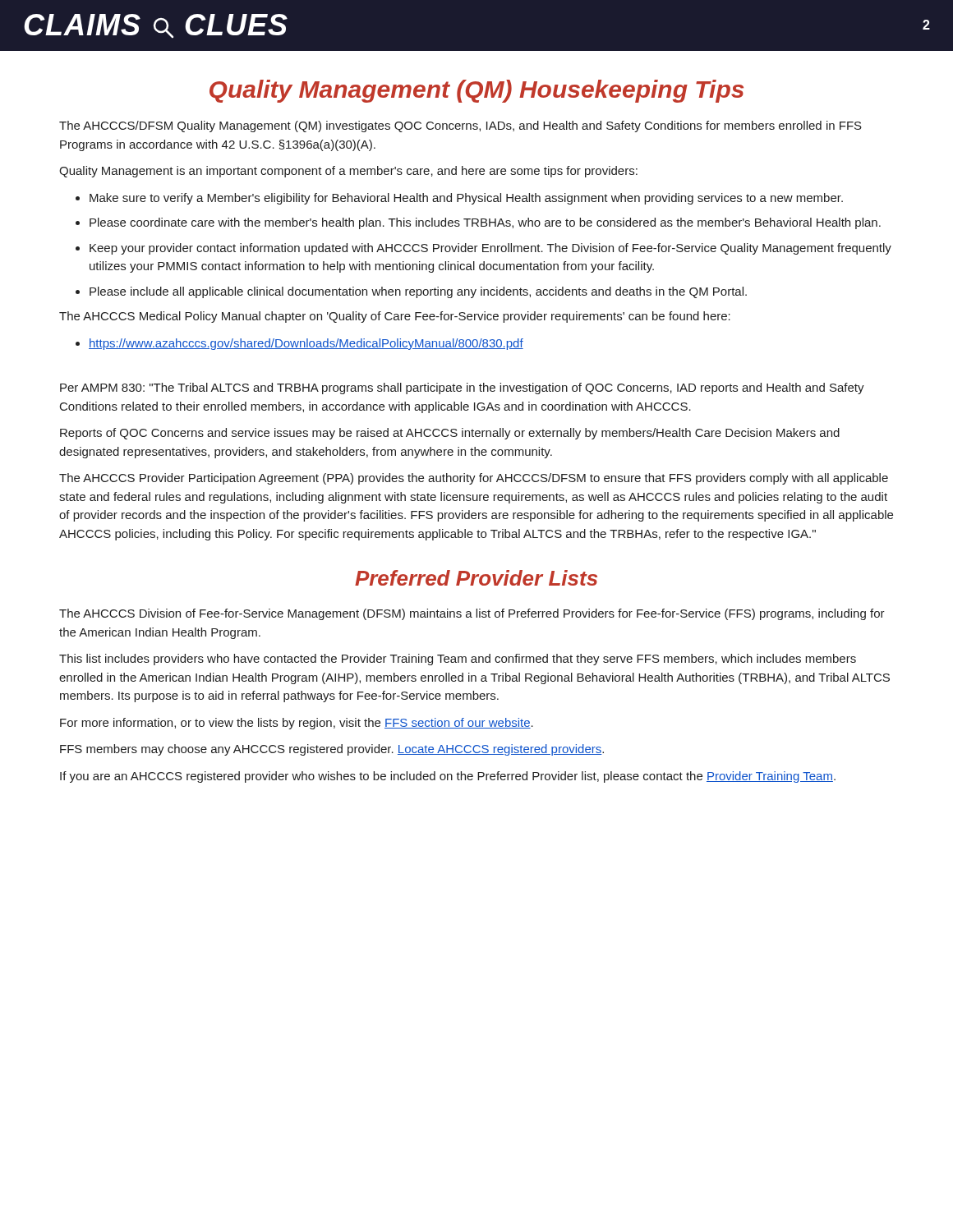Locate the block of text that opens with "The AHCCCS Medical Policy Manual chapter"
The image size is (953, 1232).
point(476,316)
